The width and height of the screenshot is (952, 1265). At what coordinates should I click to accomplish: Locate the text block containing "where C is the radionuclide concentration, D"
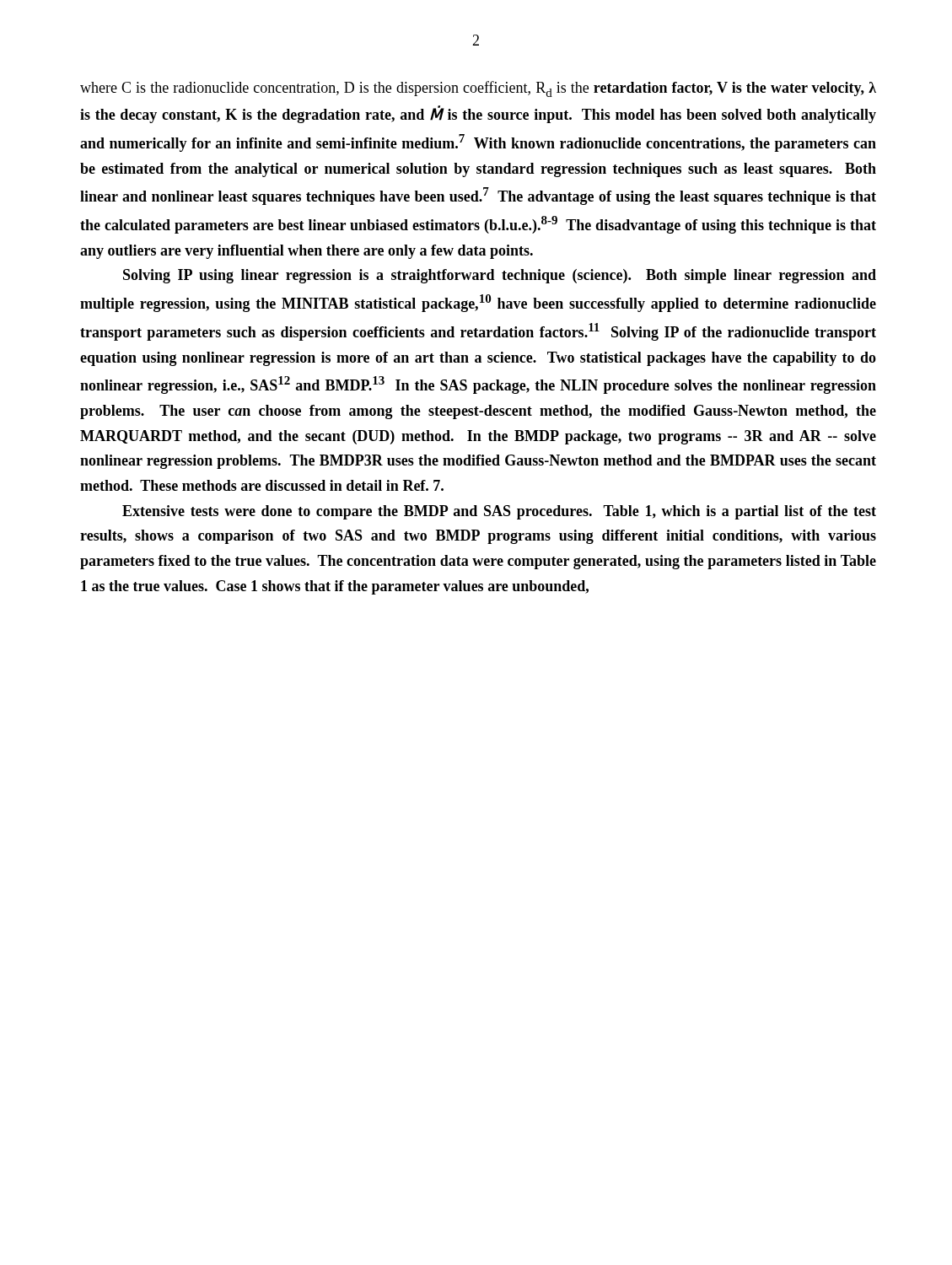[478, 170]
